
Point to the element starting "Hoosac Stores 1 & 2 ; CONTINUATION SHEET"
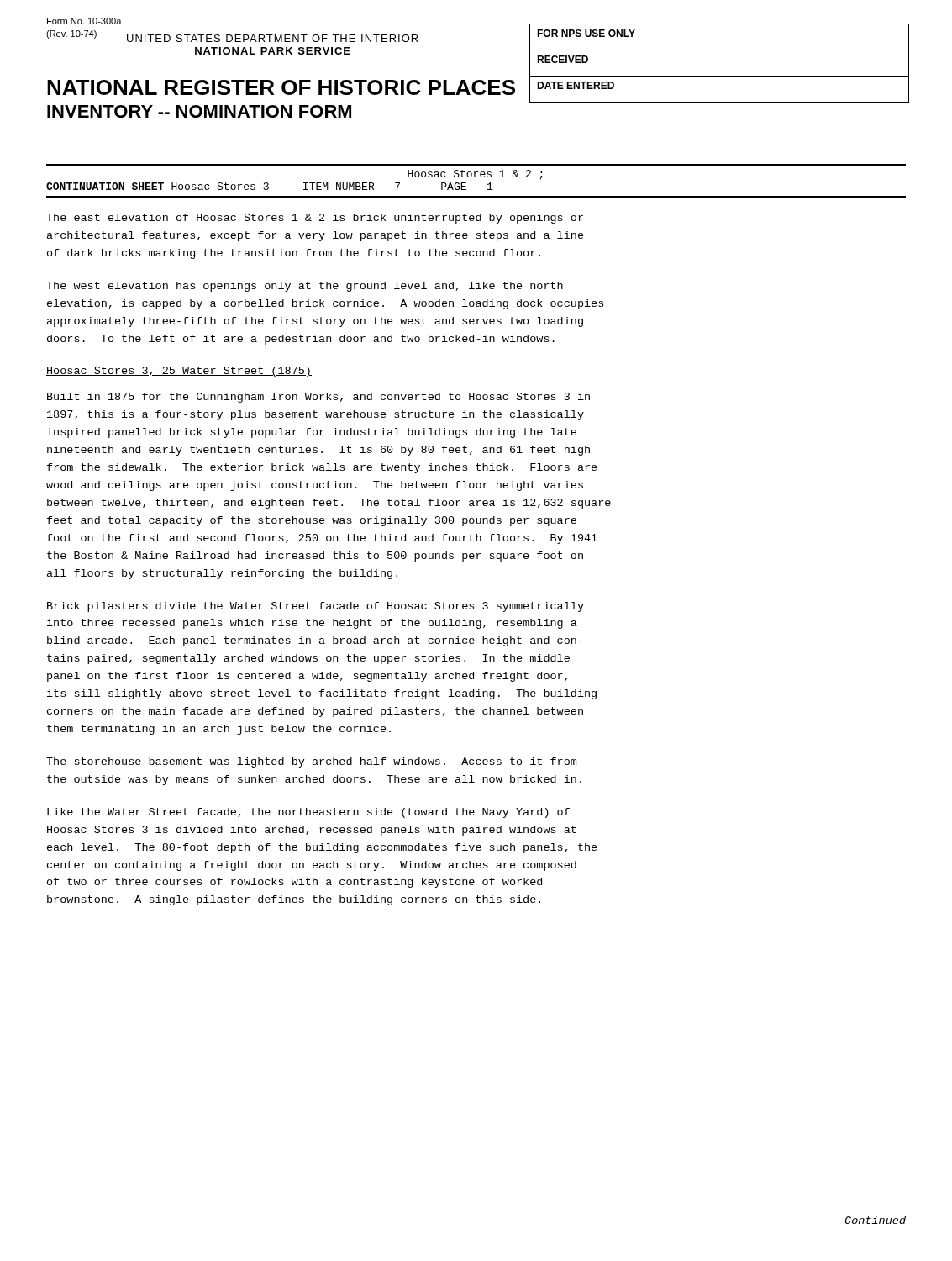pos(476,181)
